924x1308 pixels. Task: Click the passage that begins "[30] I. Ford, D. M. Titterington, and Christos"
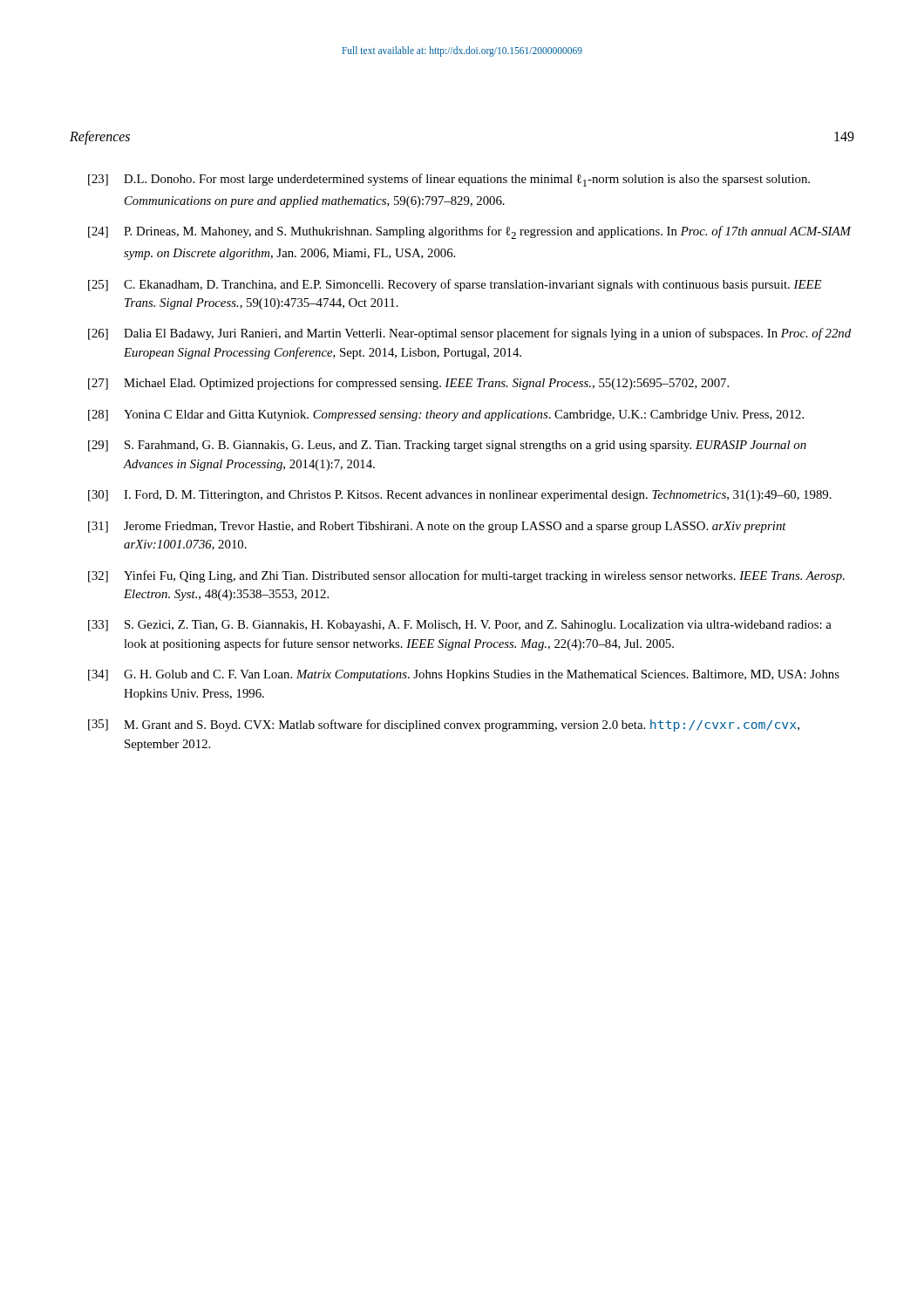[x=471, y=495]
